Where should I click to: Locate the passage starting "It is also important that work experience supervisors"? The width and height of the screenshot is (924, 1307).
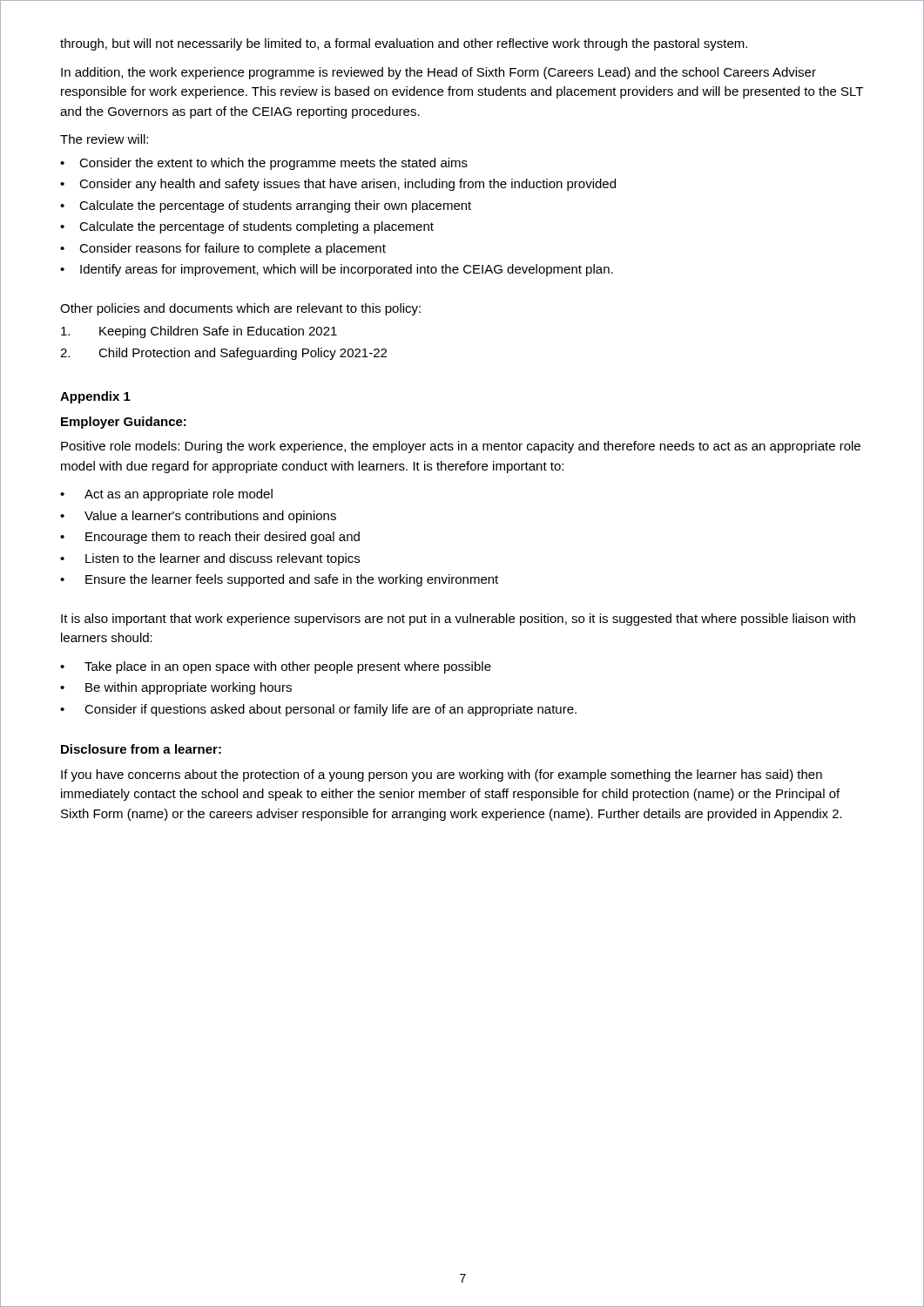coord(458,628)
